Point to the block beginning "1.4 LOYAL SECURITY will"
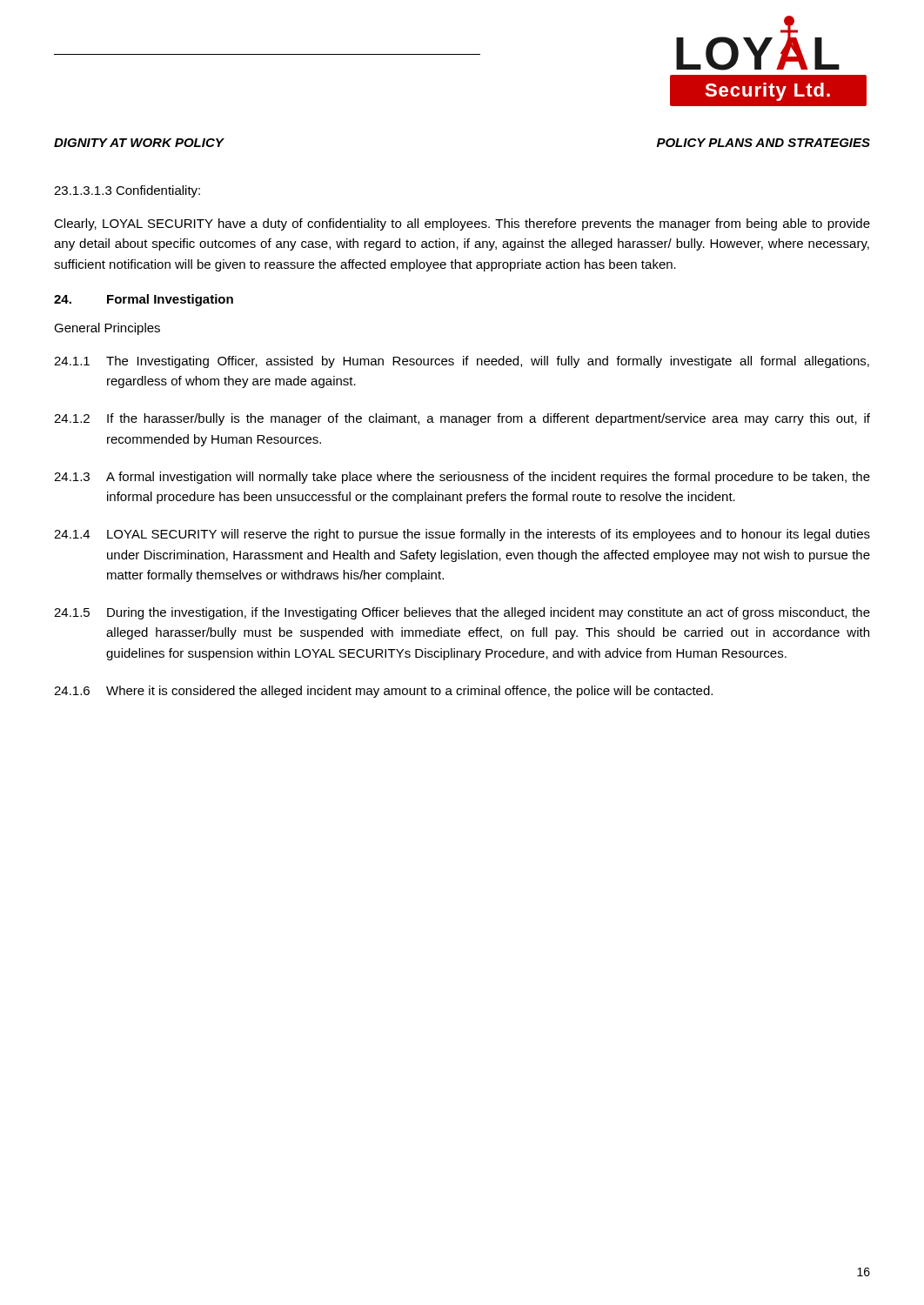Image resolution: width=924 pixels, height=1305 pixels. [462, 554]
